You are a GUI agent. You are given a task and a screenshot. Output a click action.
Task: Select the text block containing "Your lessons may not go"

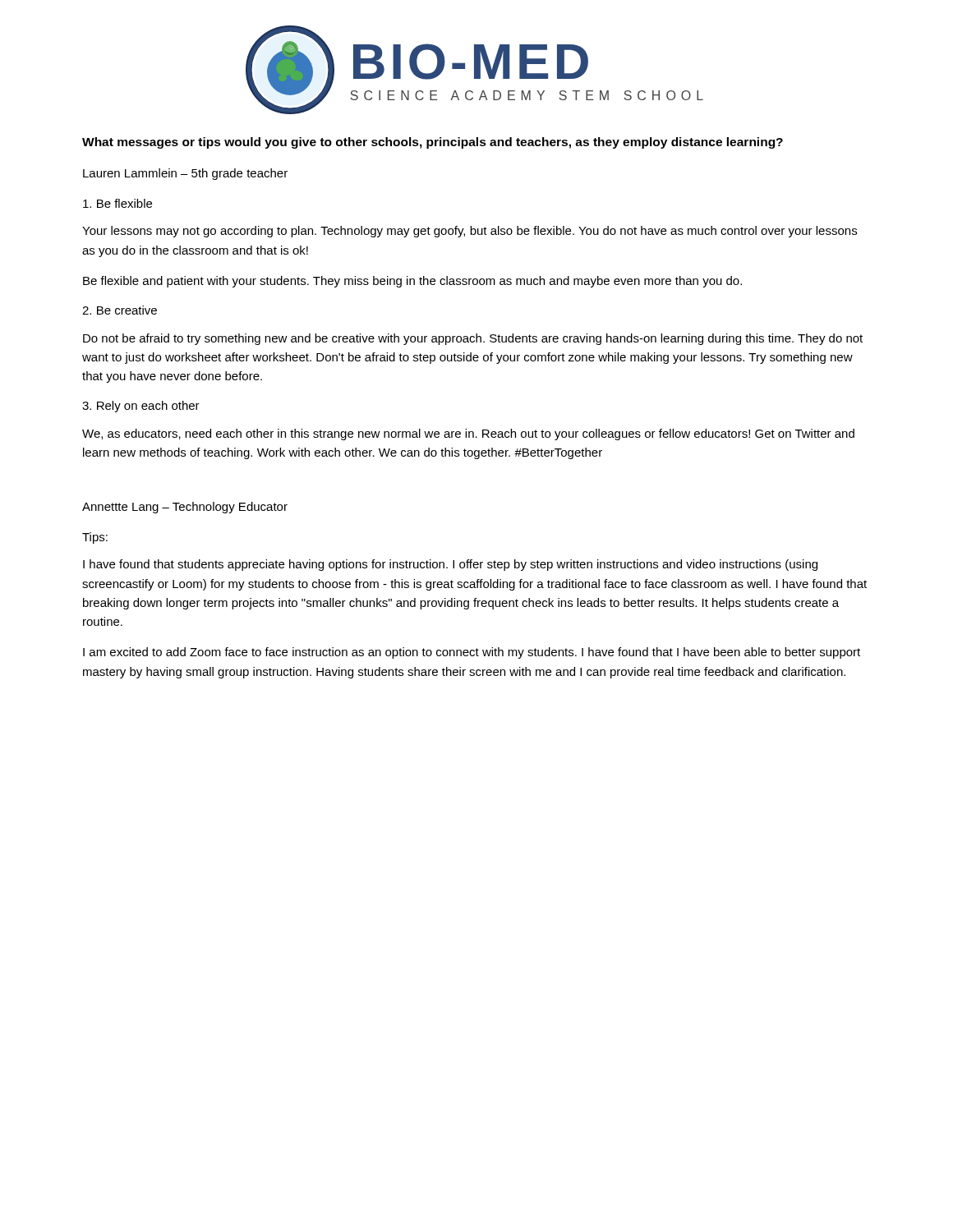tap(470, 240)
